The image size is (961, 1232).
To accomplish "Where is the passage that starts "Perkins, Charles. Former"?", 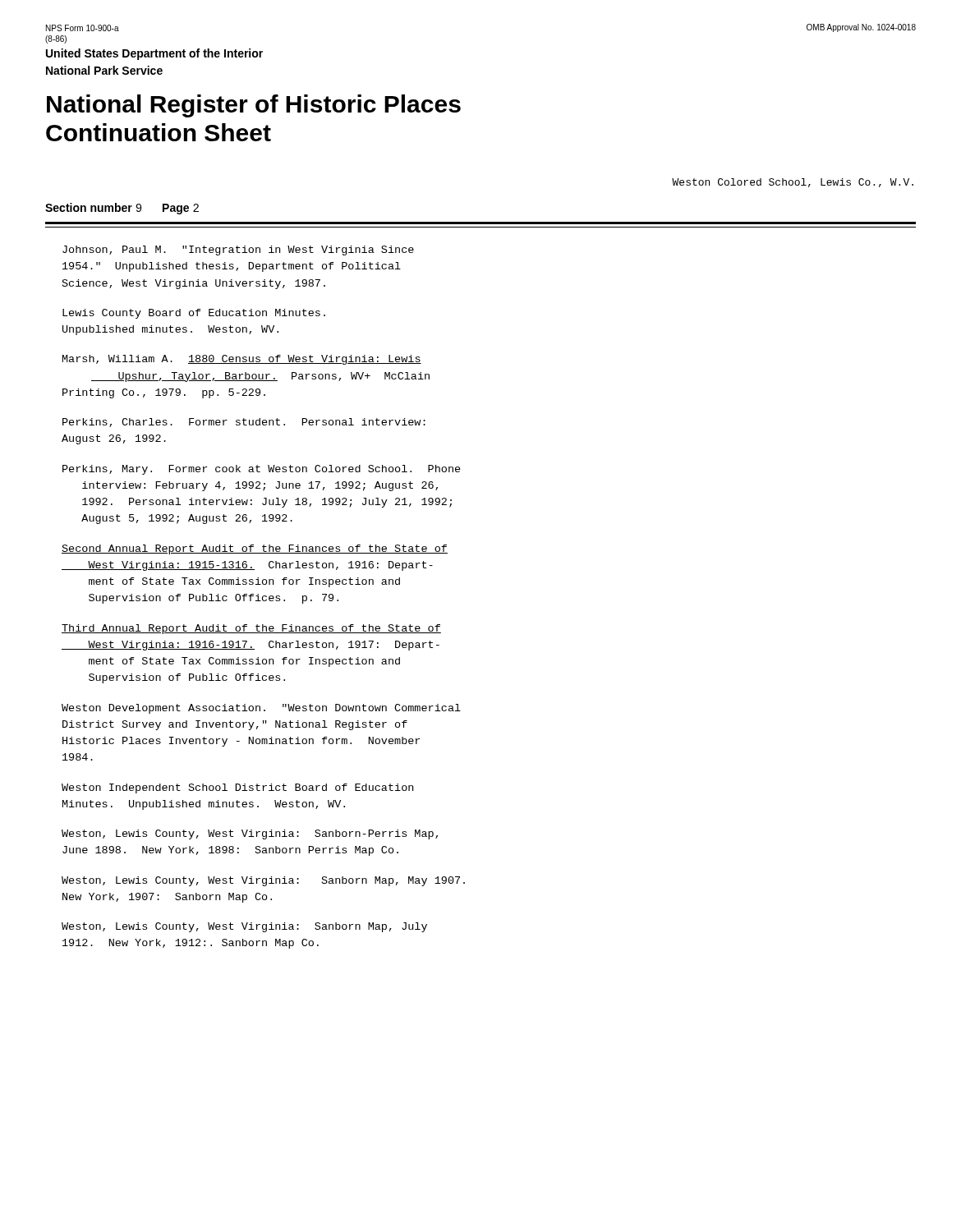I will point(244,423).
